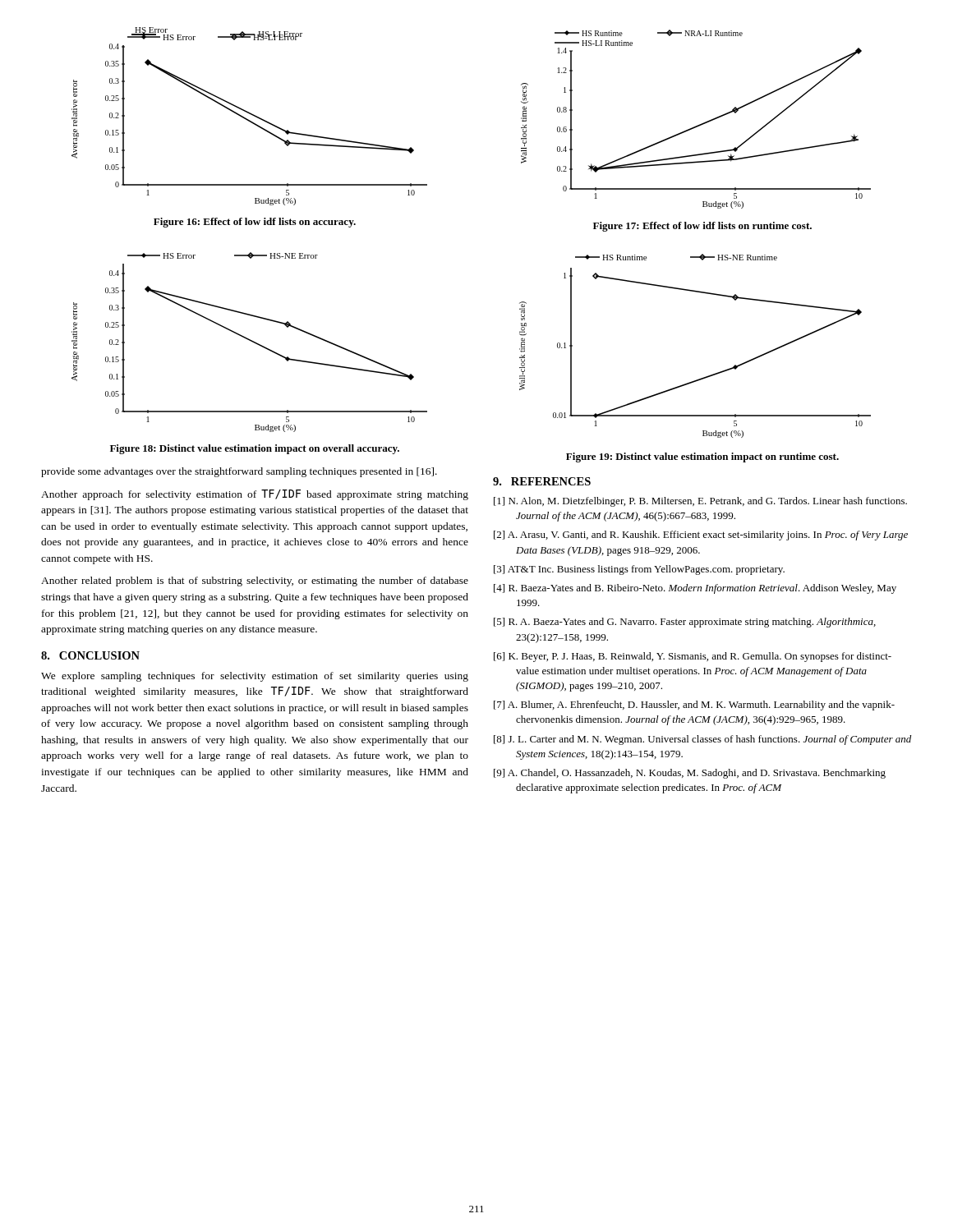Locate the list item containing "[1] N. Alon, M. Dietzfelbinger, P. B. Miltersen,"

(700, 508)
